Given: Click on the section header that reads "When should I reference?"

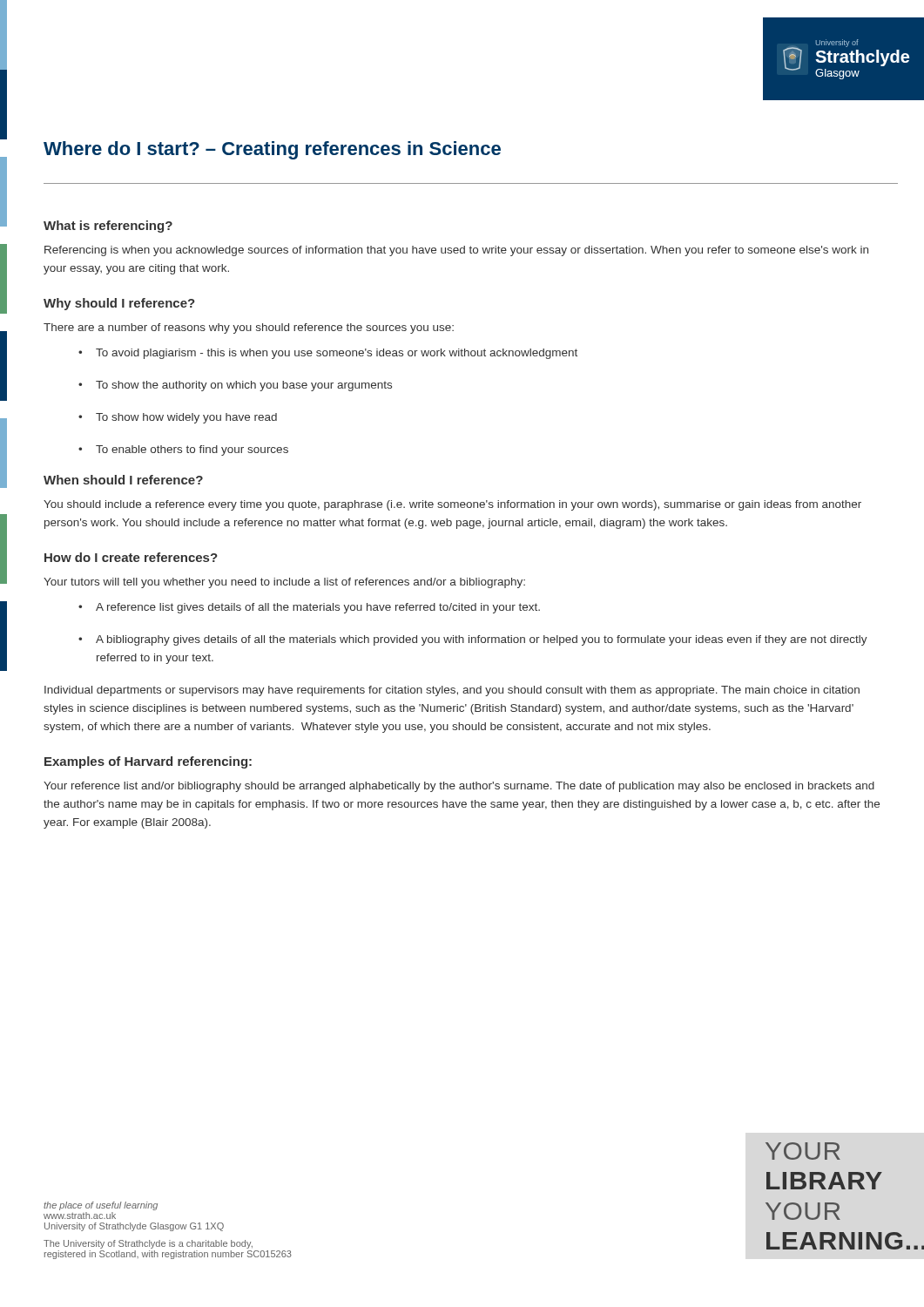Looking at the screenshot, I should coord(123,480).
